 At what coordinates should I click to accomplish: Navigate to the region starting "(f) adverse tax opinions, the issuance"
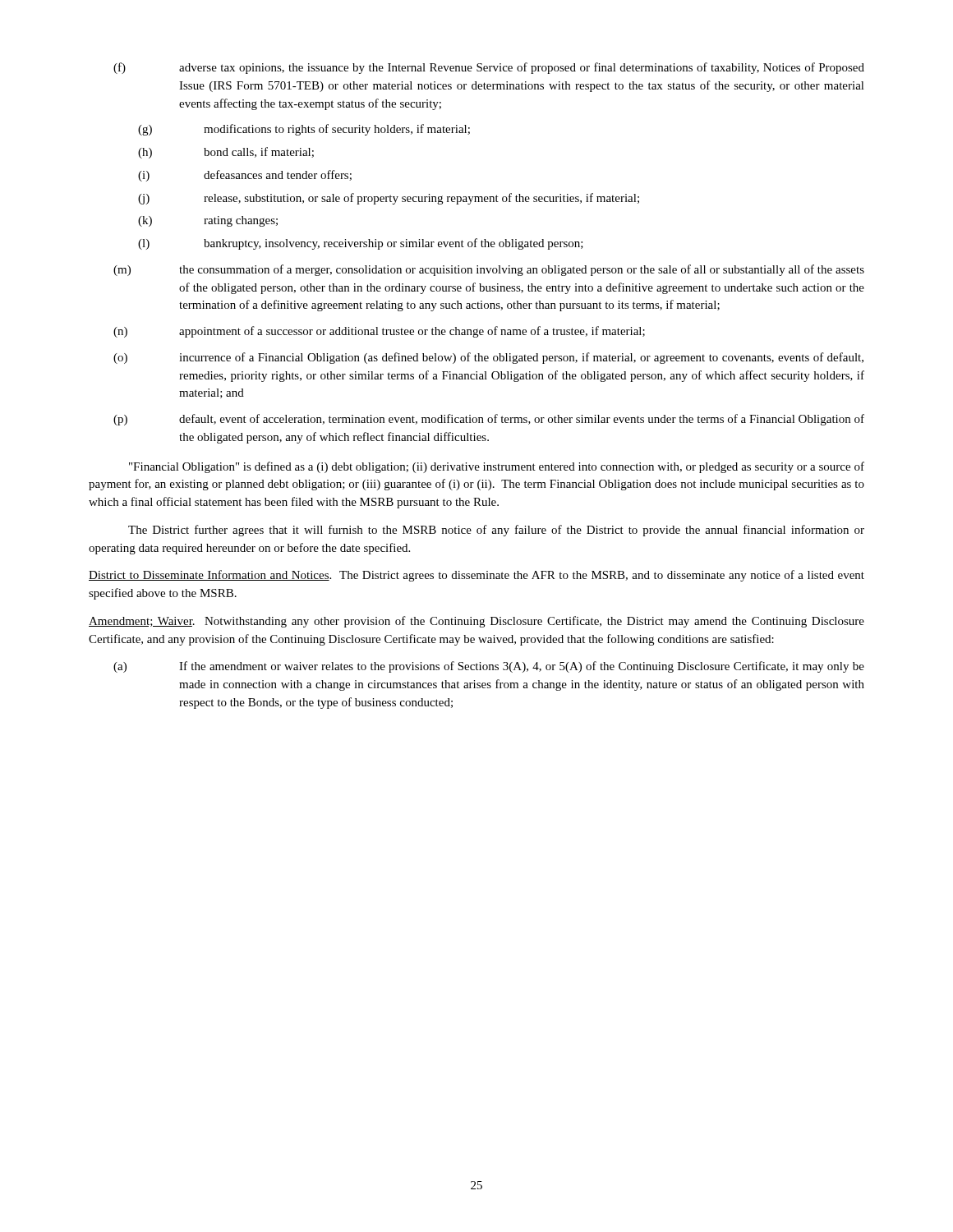click(476, 86)
